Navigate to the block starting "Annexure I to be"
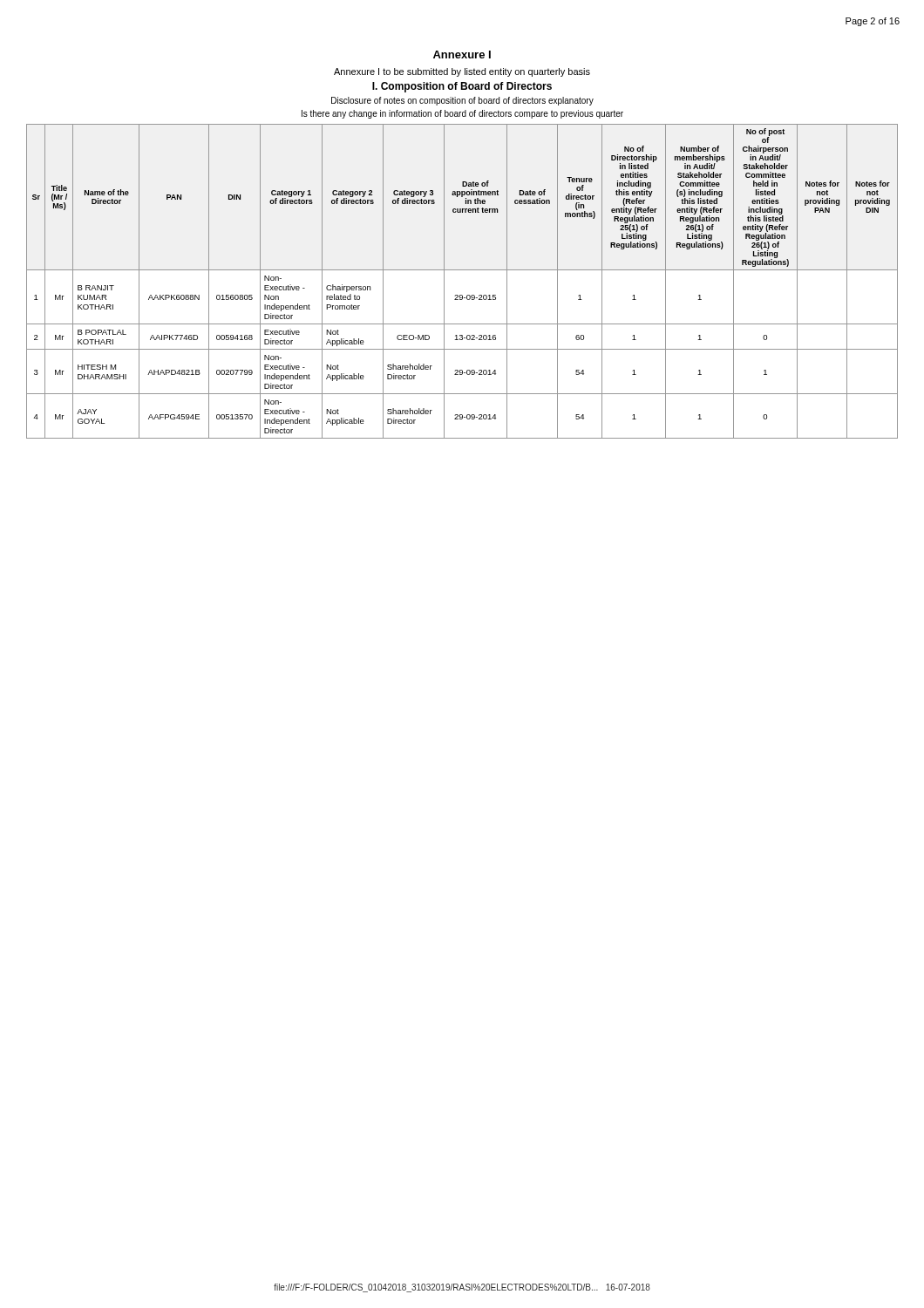 (462, 72)
